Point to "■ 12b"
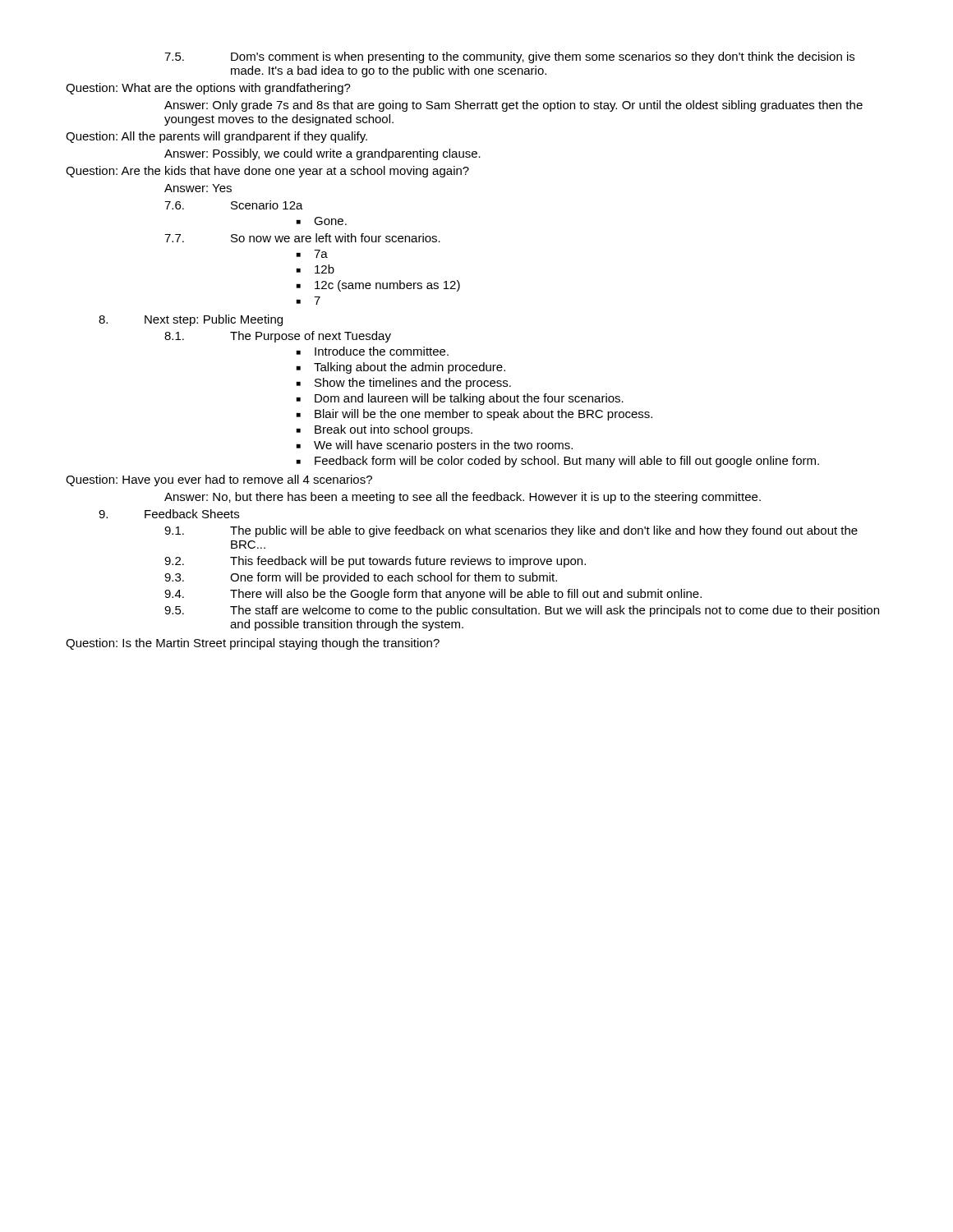 pyautogui.click(x=315, y=269)
